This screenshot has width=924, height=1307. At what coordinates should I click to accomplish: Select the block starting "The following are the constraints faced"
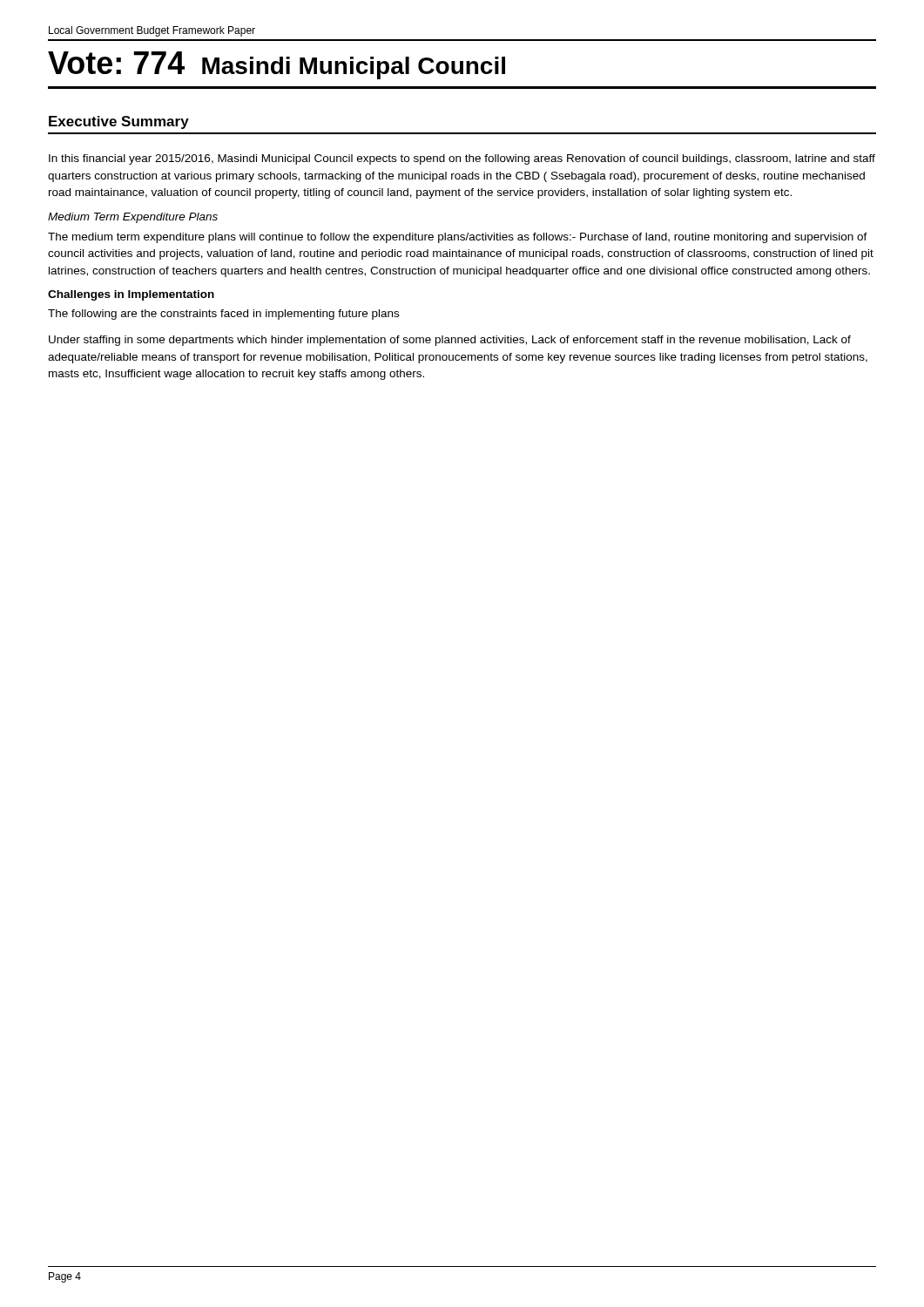point(224,314)
